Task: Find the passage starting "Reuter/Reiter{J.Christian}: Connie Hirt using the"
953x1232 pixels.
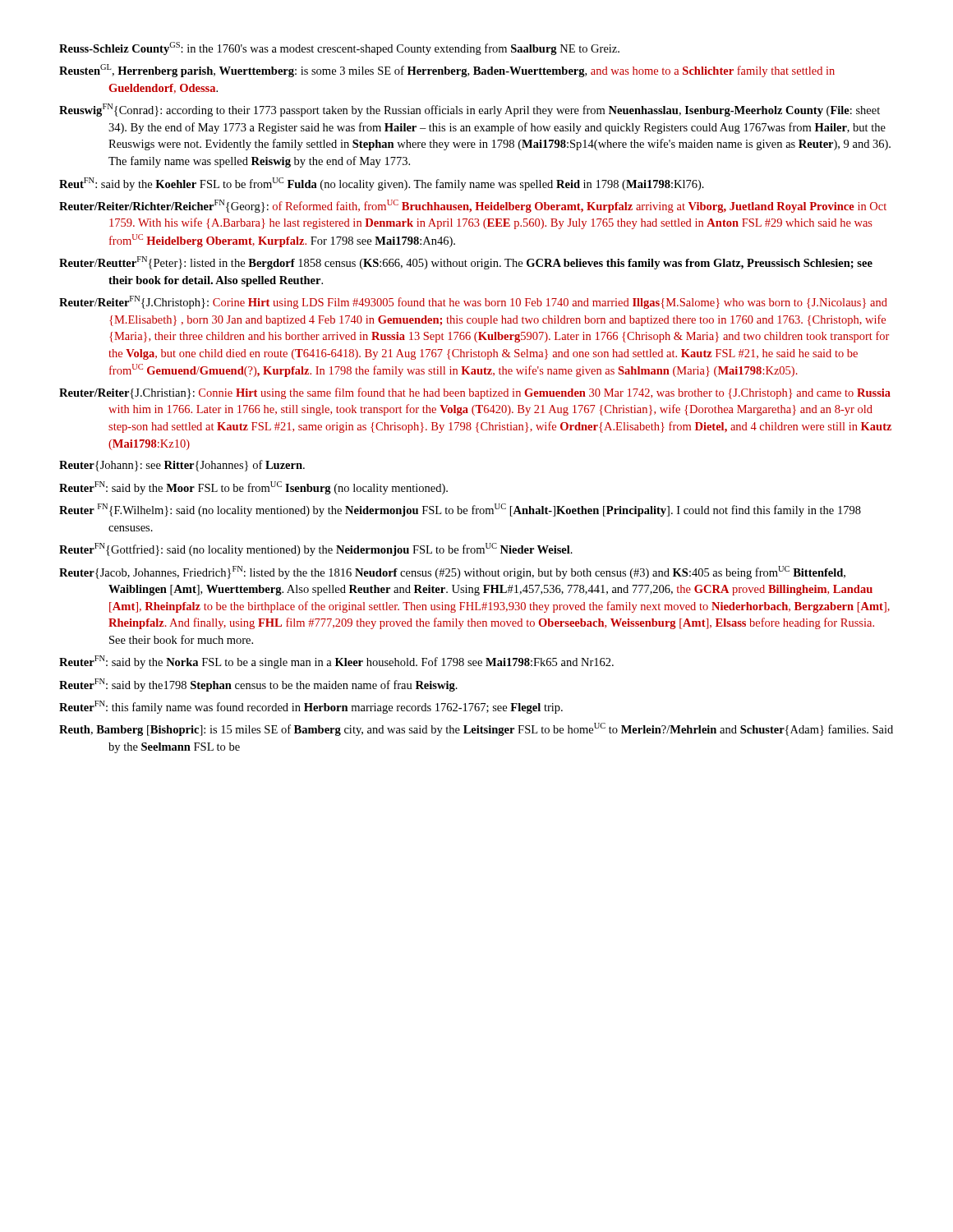Action: tap(476, 418)
